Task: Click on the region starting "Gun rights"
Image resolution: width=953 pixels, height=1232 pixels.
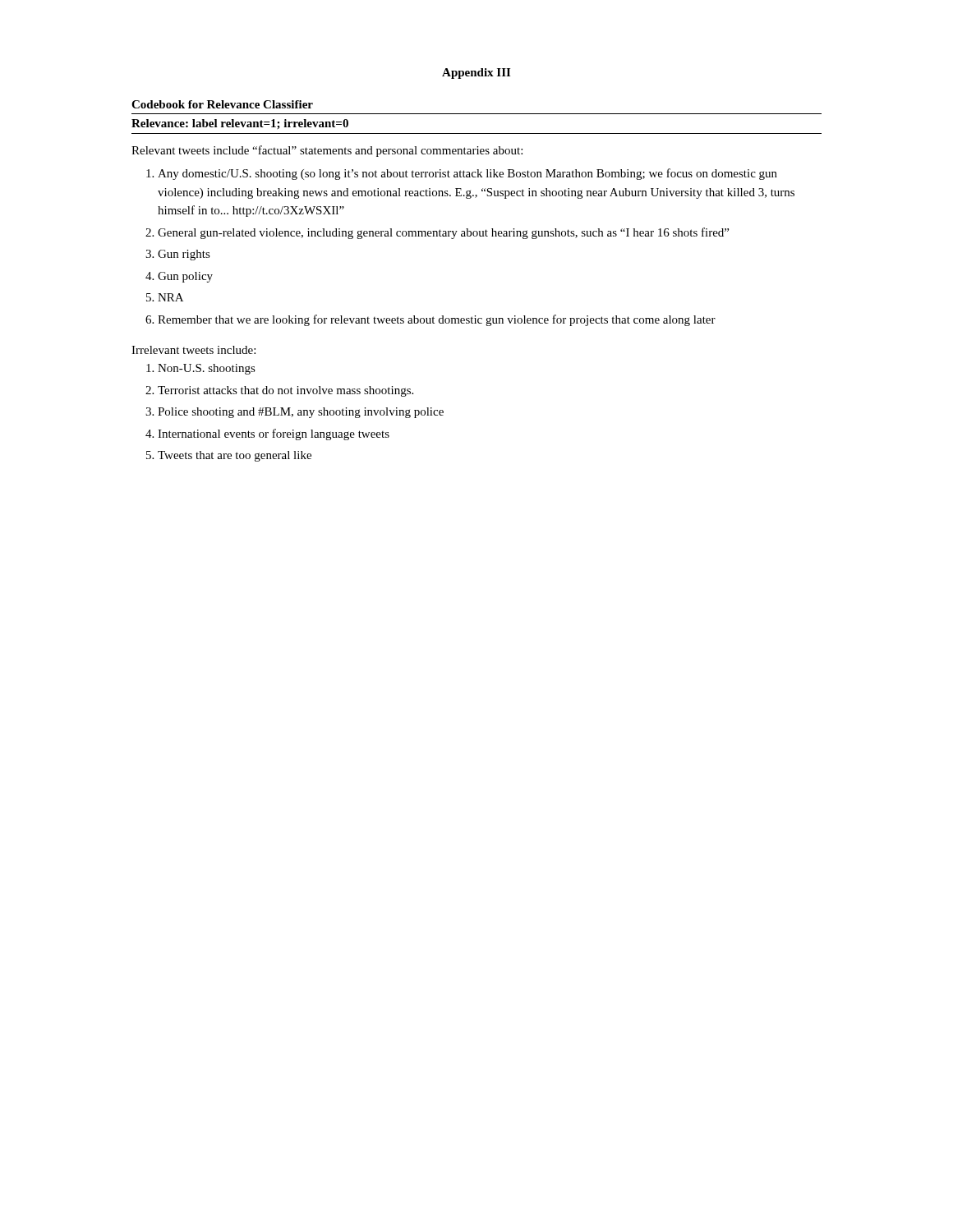Action: coord(178,255)
